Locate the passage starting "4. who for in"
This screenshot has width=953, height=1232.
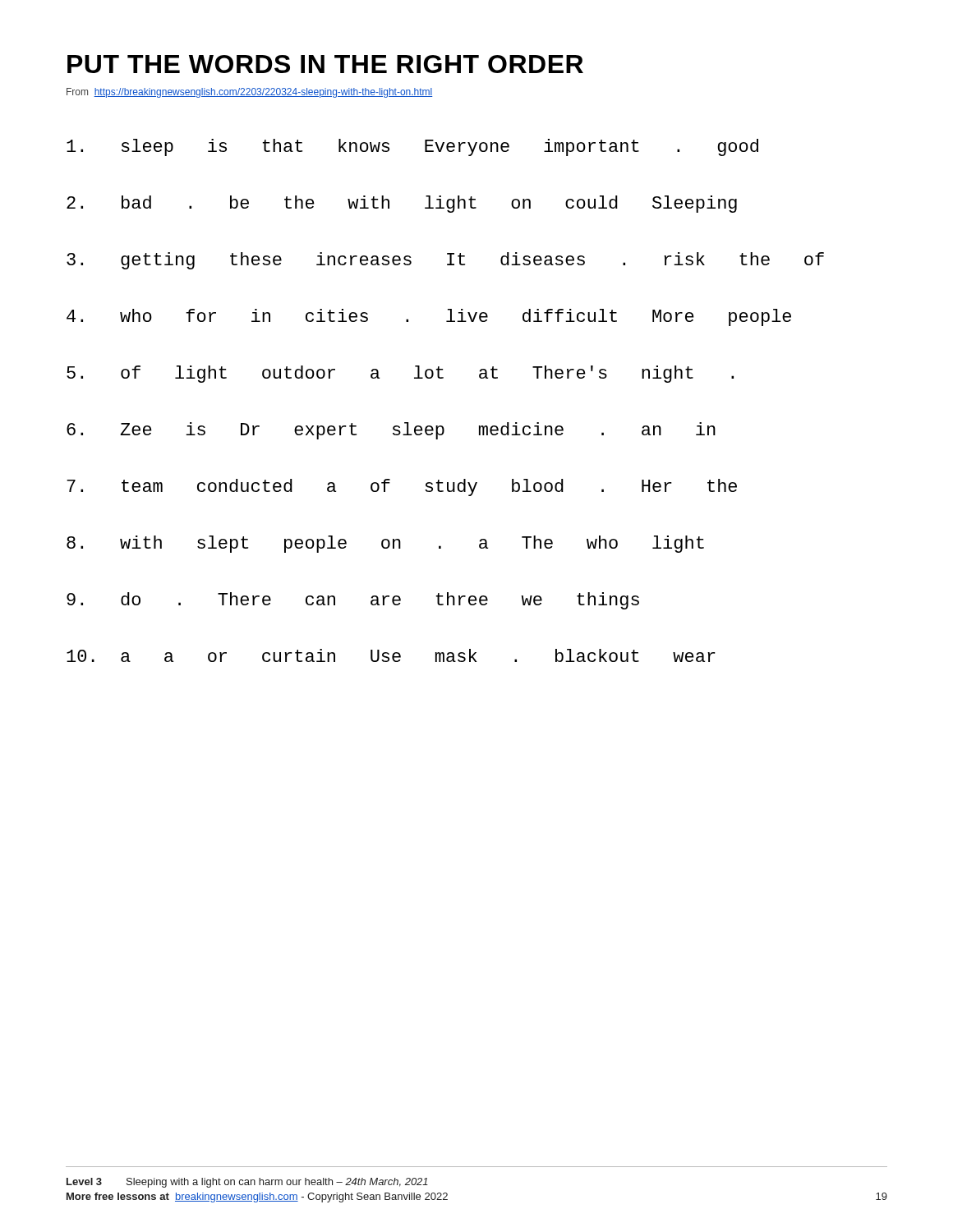pos(138,317)
